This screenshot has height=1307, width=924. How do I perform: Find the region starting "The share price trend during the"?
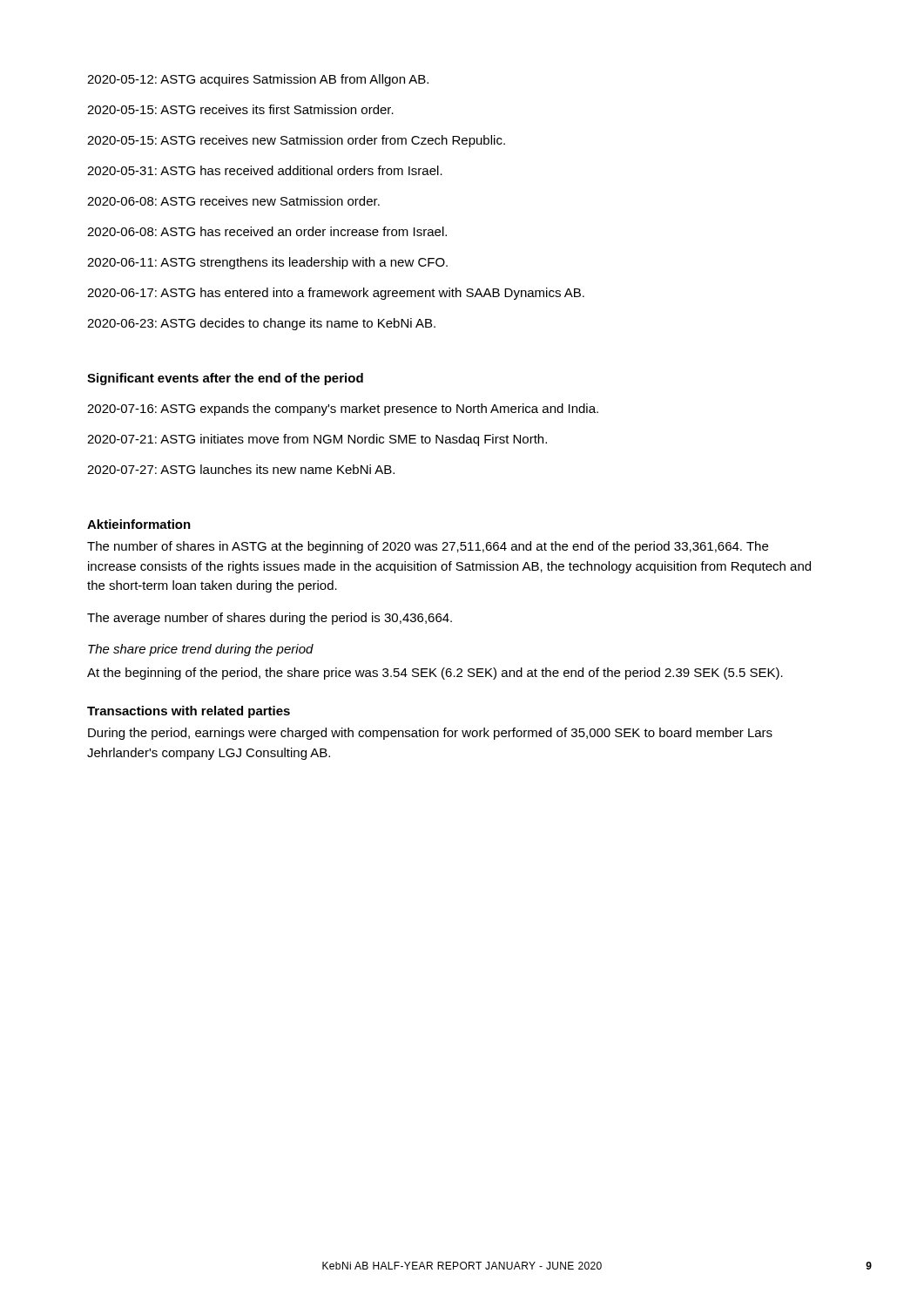[x=200, y=649]
